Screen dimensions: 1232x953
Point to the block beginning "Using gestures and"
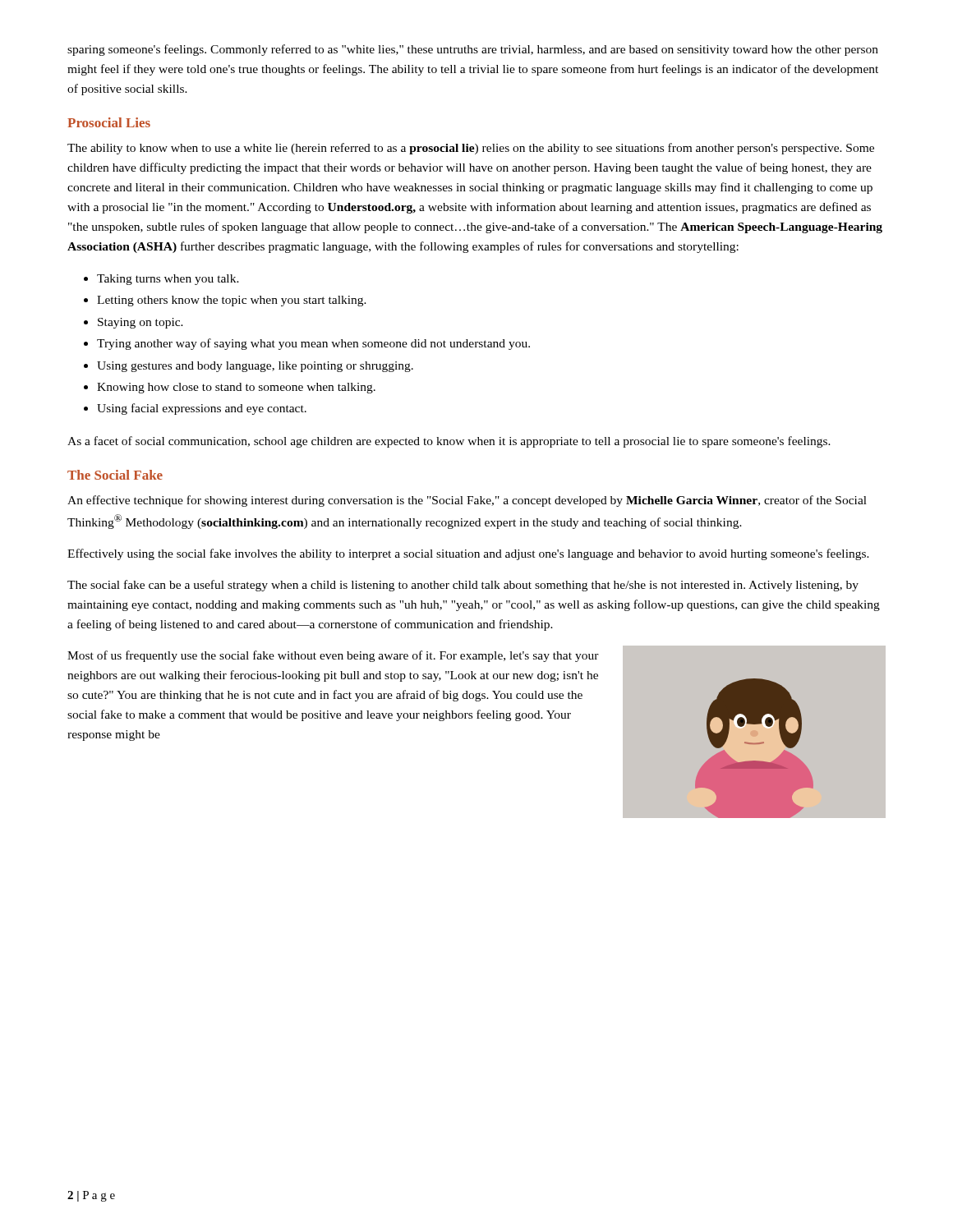click(x=255, y=367)
